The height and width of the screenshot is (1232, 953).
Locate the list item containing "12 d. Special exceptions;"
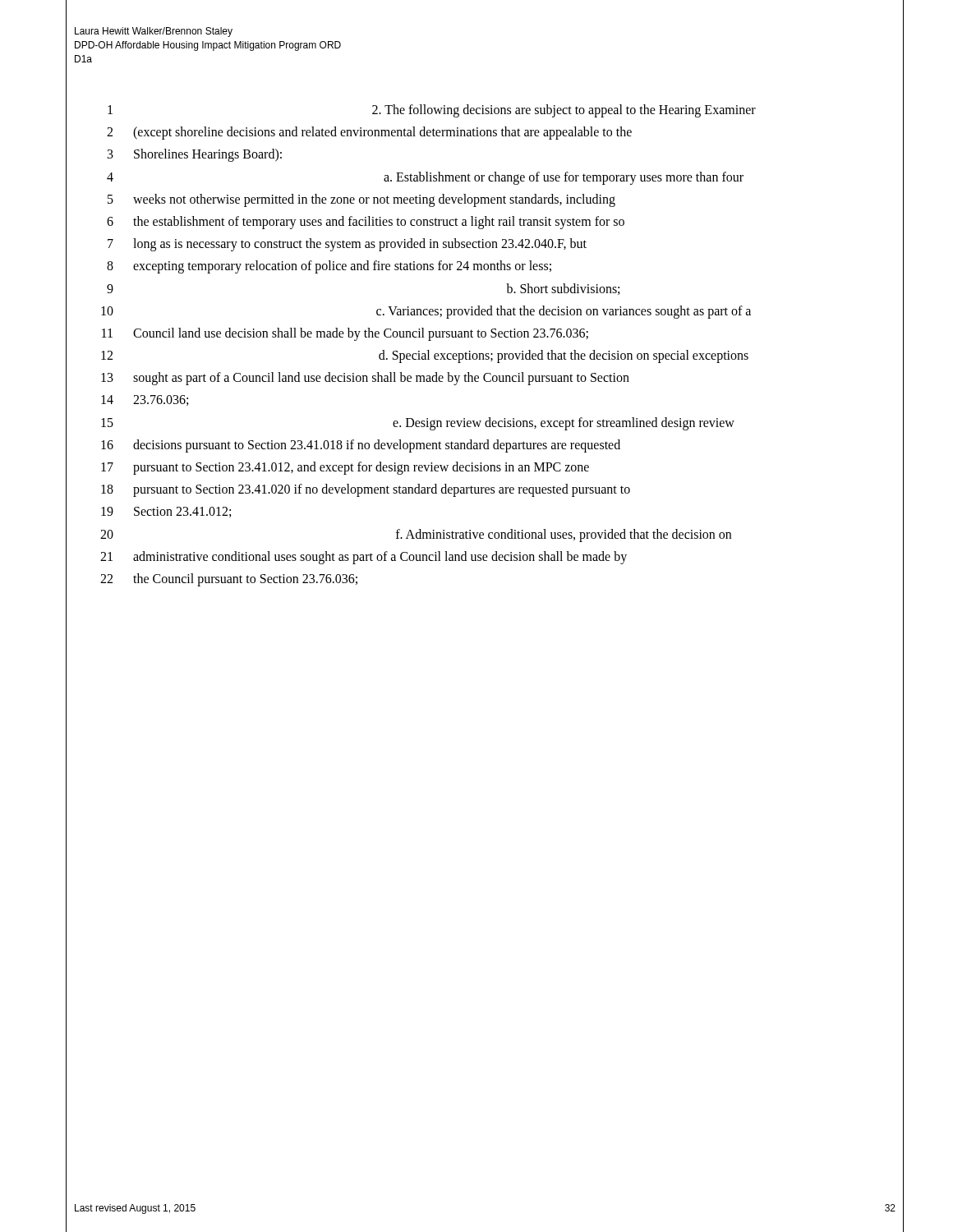[485, 355]
